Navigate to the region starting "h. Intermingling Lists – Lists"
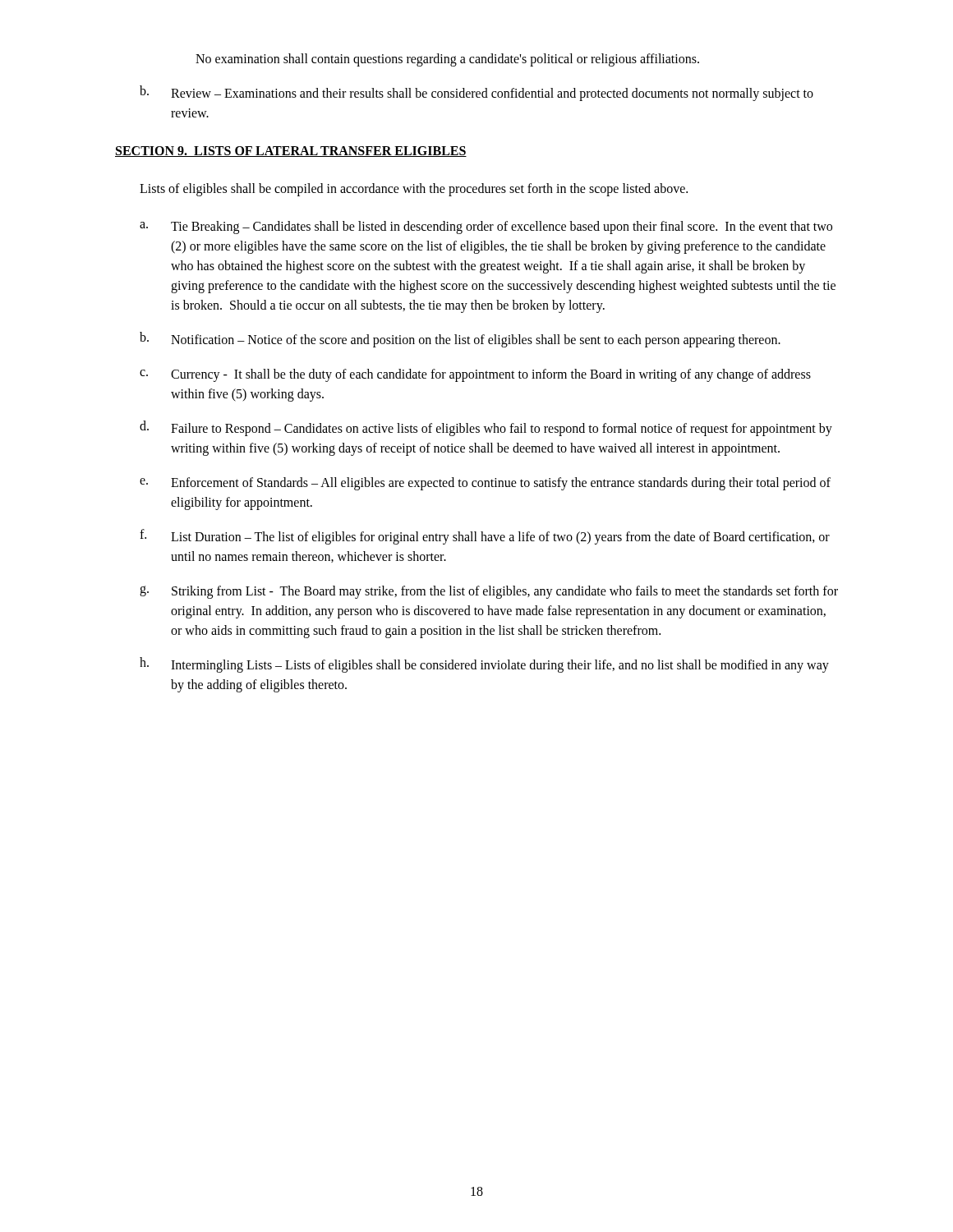Viewport: 953px width, 1232px height. (489, 675)
